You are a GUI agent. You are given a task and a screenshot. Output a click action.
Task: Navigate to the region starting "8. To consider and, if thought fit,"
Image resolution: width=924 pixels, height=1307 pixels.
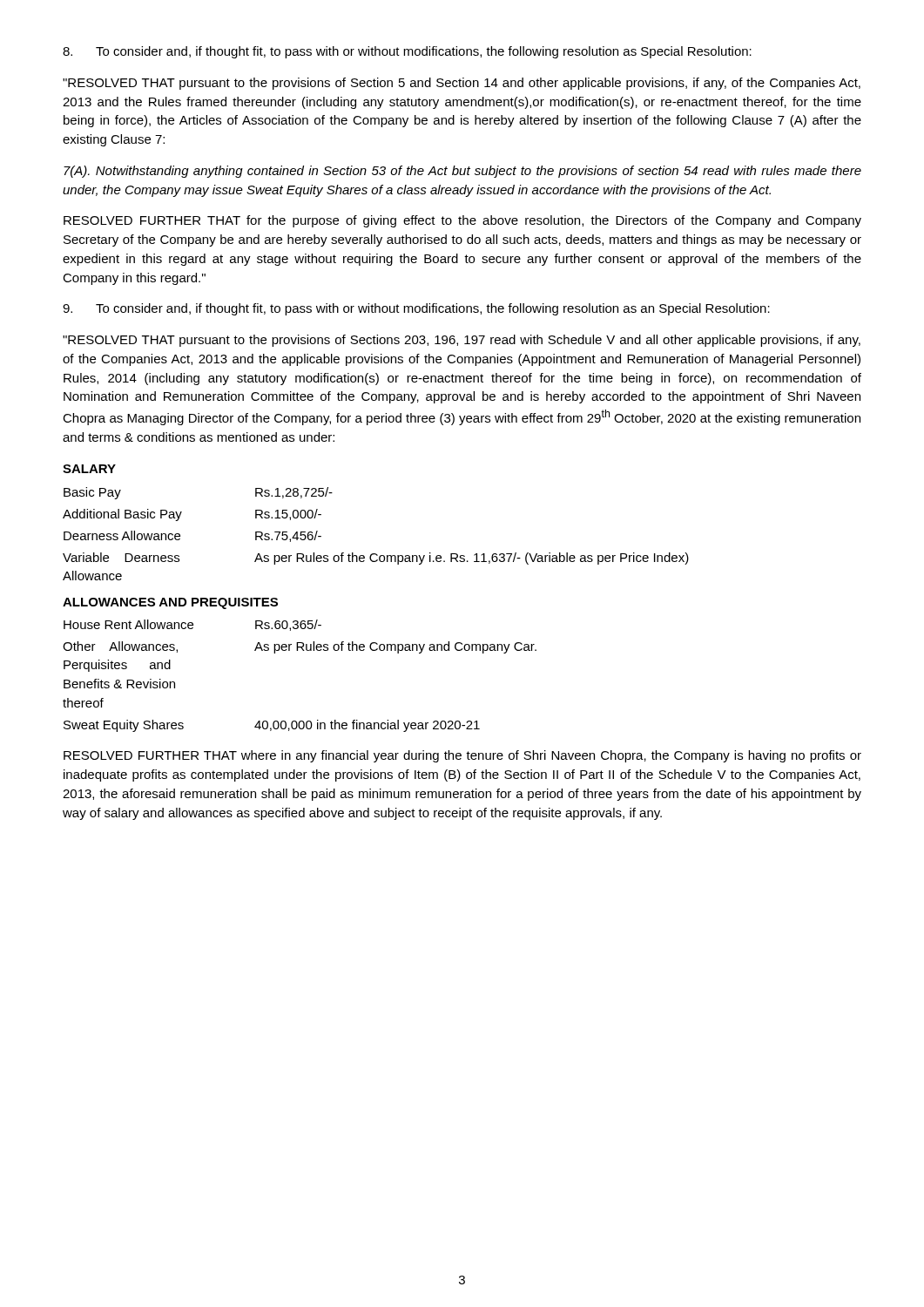coord(462,51)
